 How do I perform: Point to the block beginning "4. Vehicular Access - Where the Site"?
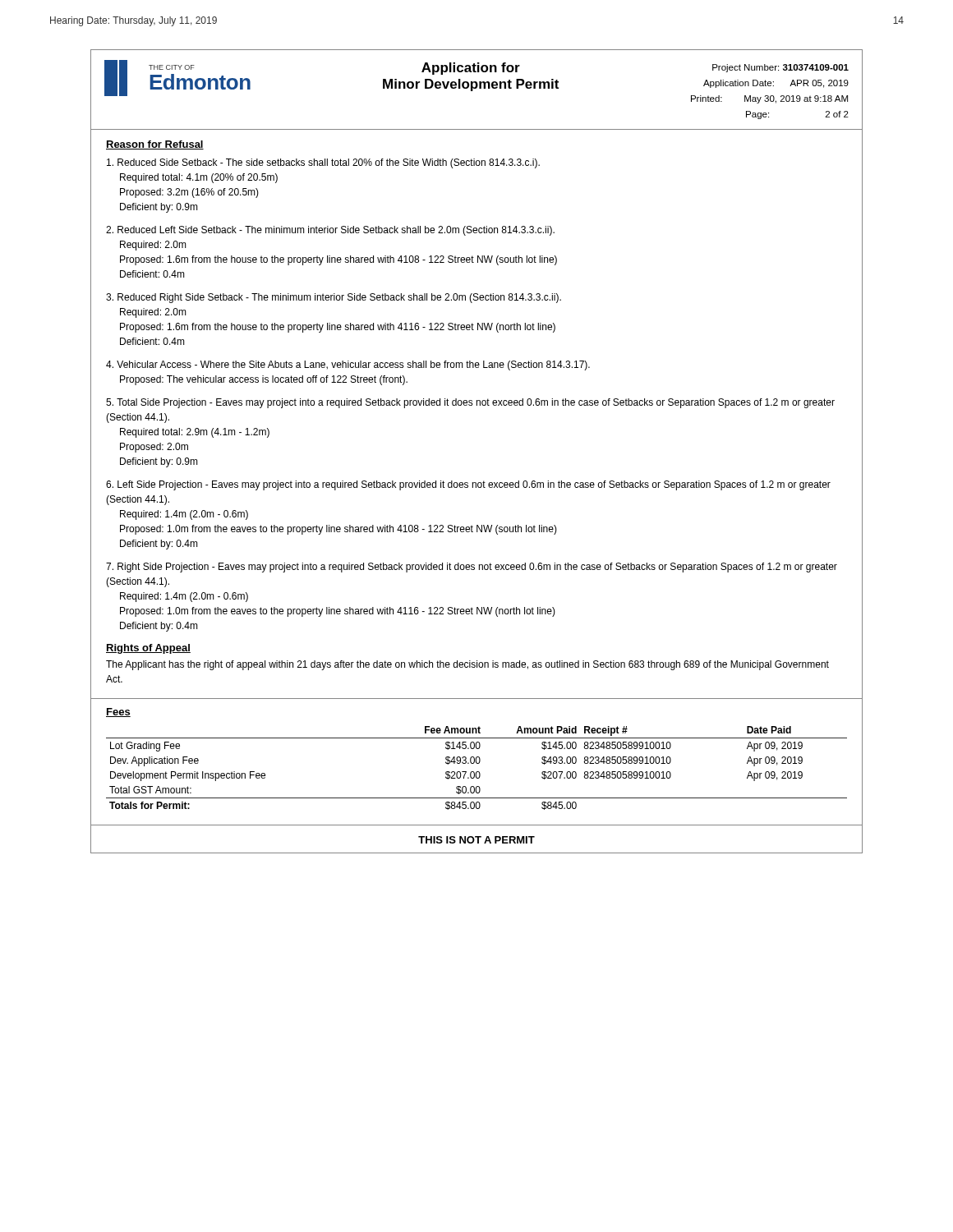[476, 373]
